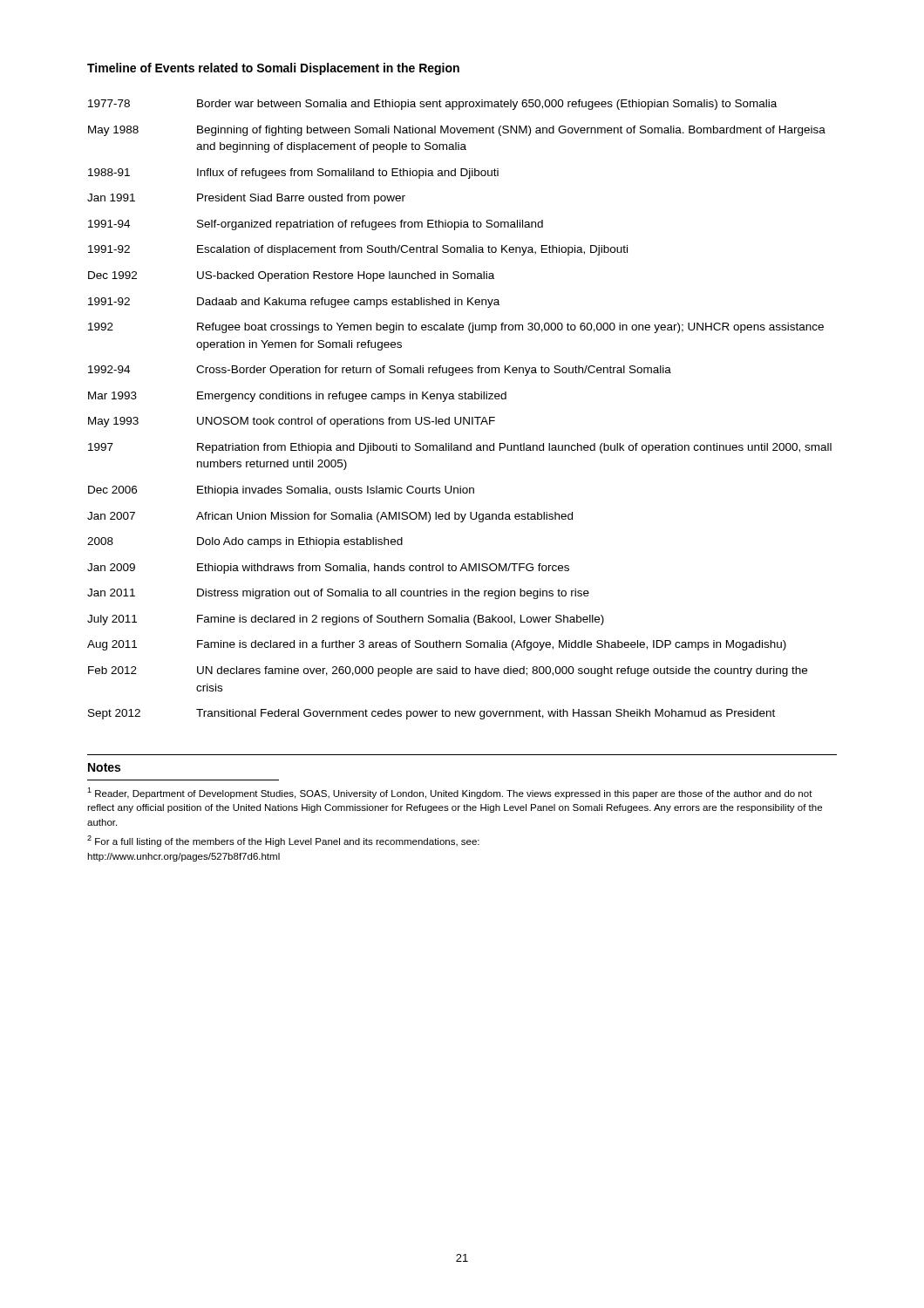Navigate to the block starting "1 Reader, Department of Development"

(455, 803)
